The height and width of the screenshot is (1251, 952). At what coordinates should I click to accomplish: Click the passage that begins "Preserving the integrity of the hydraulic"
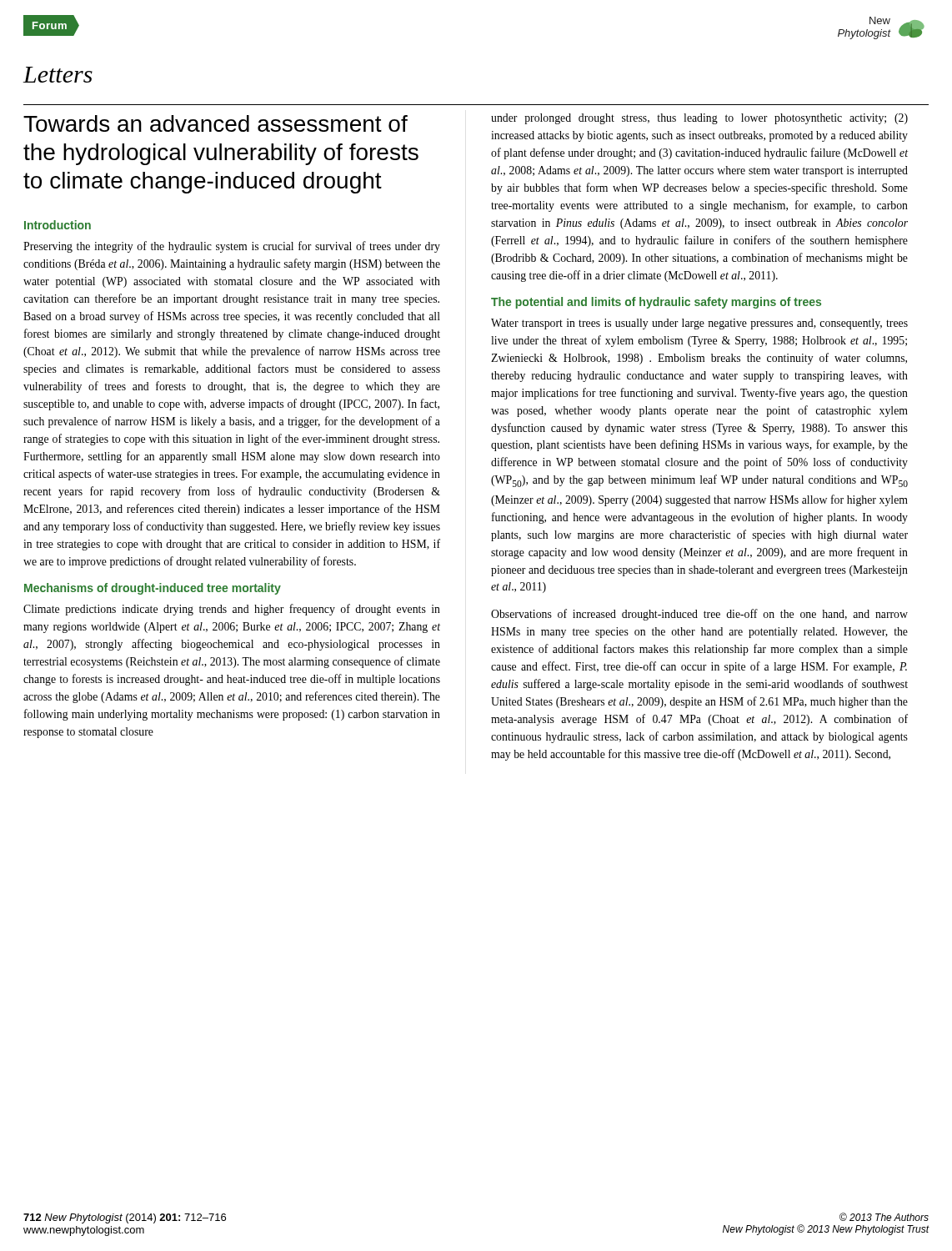tap(232, 404)
